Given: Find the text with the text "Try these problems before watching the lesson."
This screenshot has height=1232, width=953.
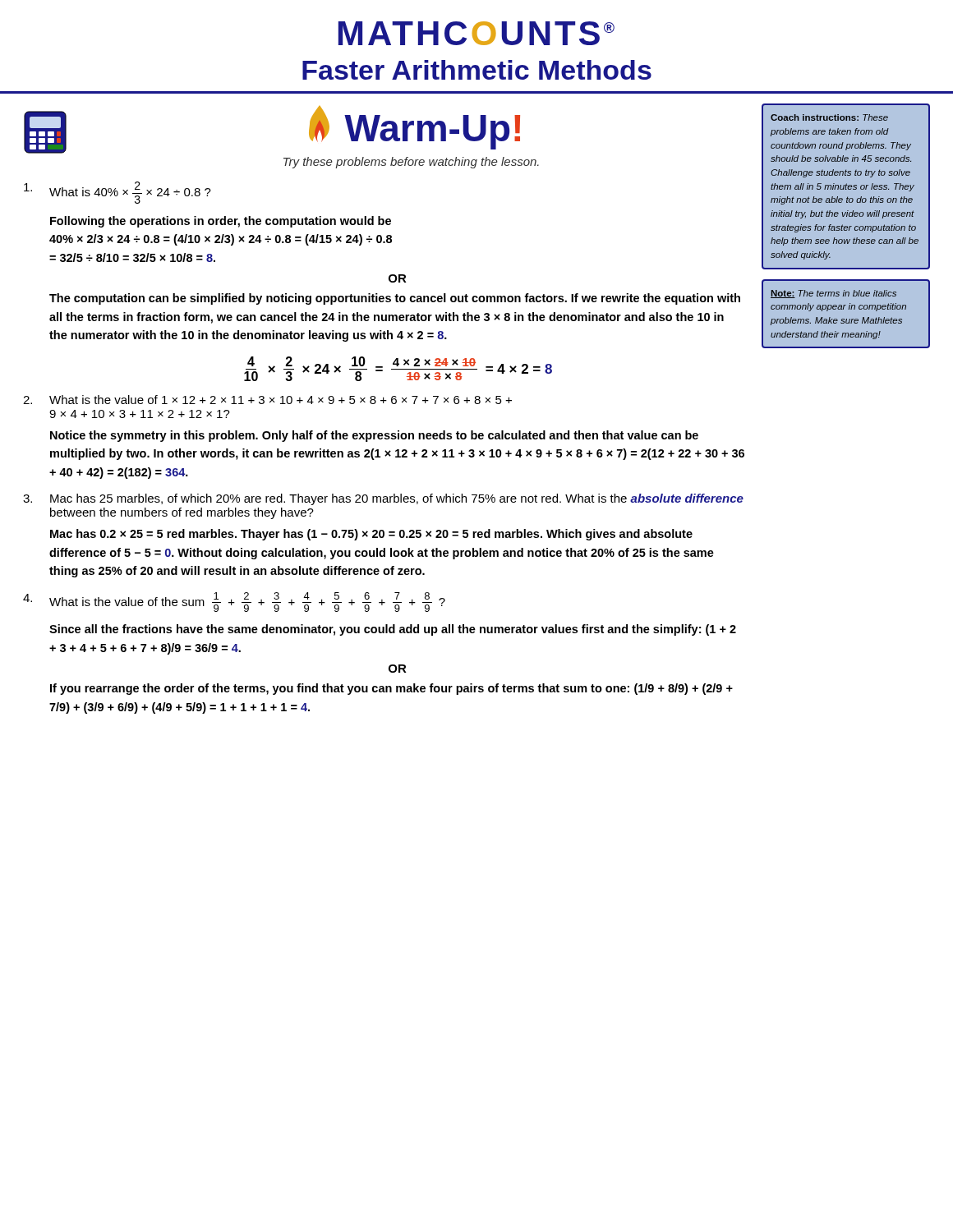Looking at the screenshot, I should pos(411,162).
